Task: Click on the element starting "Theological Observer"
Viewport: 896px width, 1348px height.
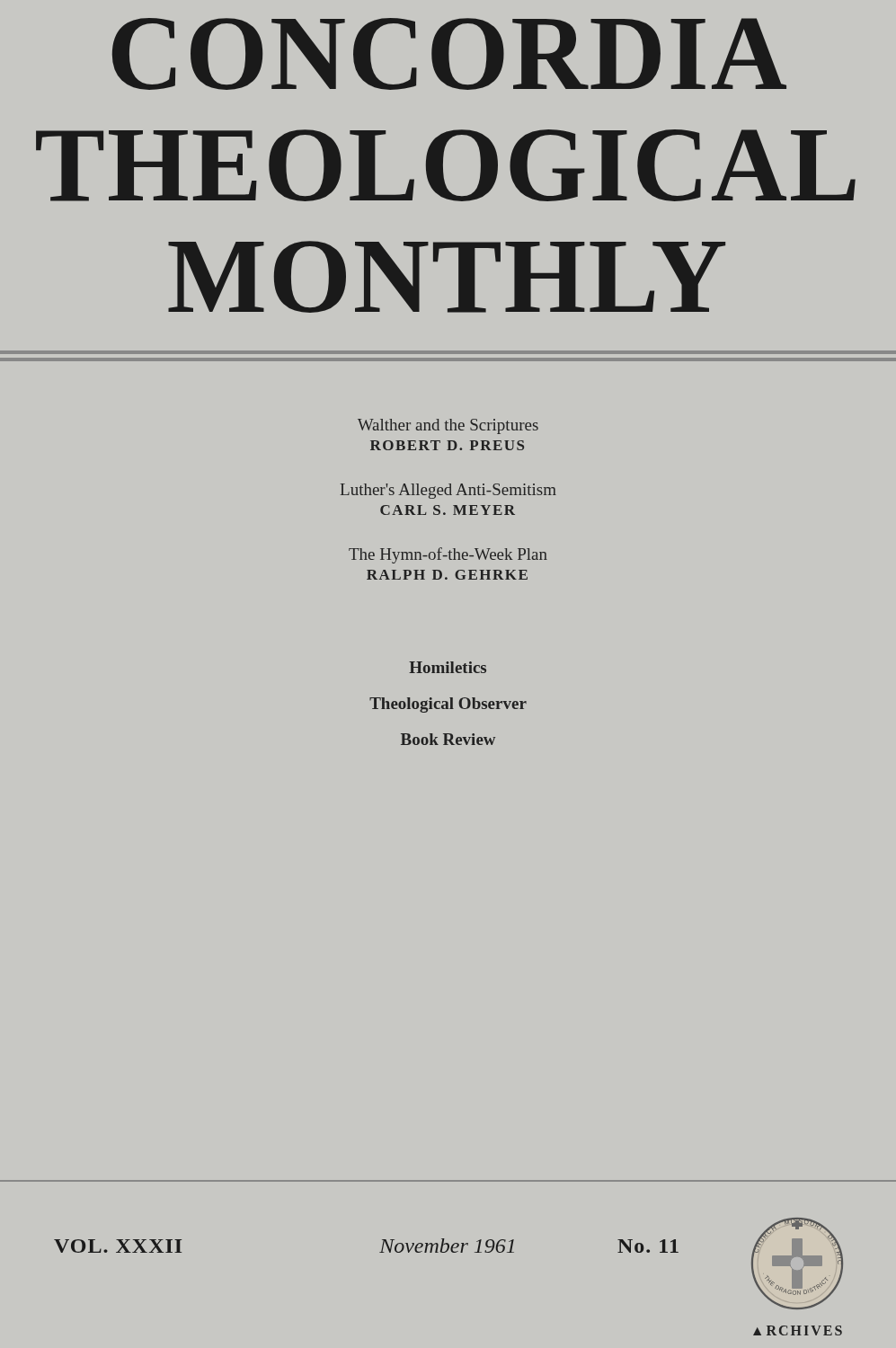Action: 448,703
